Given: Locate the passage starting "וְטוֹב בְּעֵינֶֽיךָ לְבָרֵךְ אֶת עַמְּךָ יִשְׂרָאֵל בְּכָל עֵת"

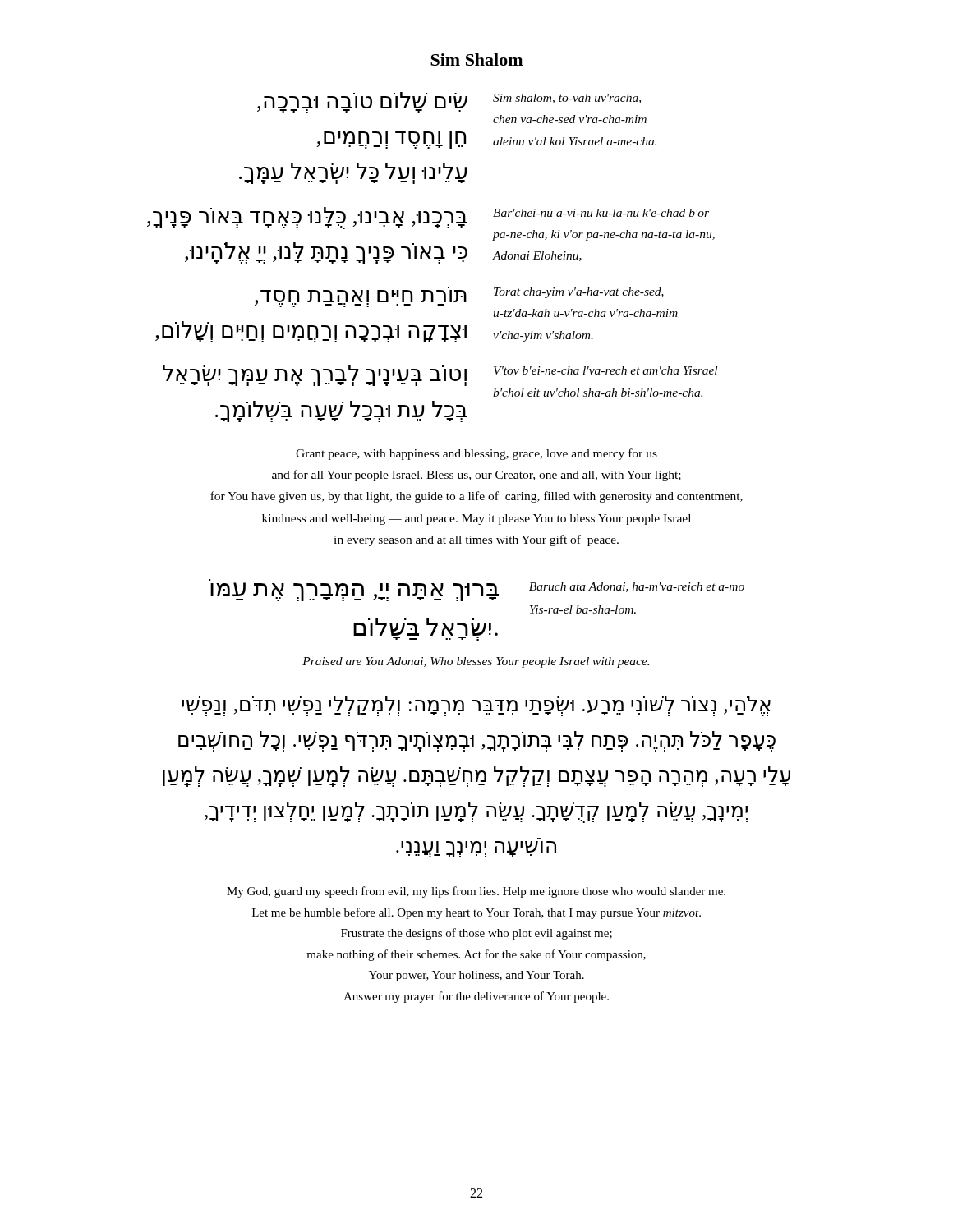Looking at the screenshot, I should tap(476, 392).
